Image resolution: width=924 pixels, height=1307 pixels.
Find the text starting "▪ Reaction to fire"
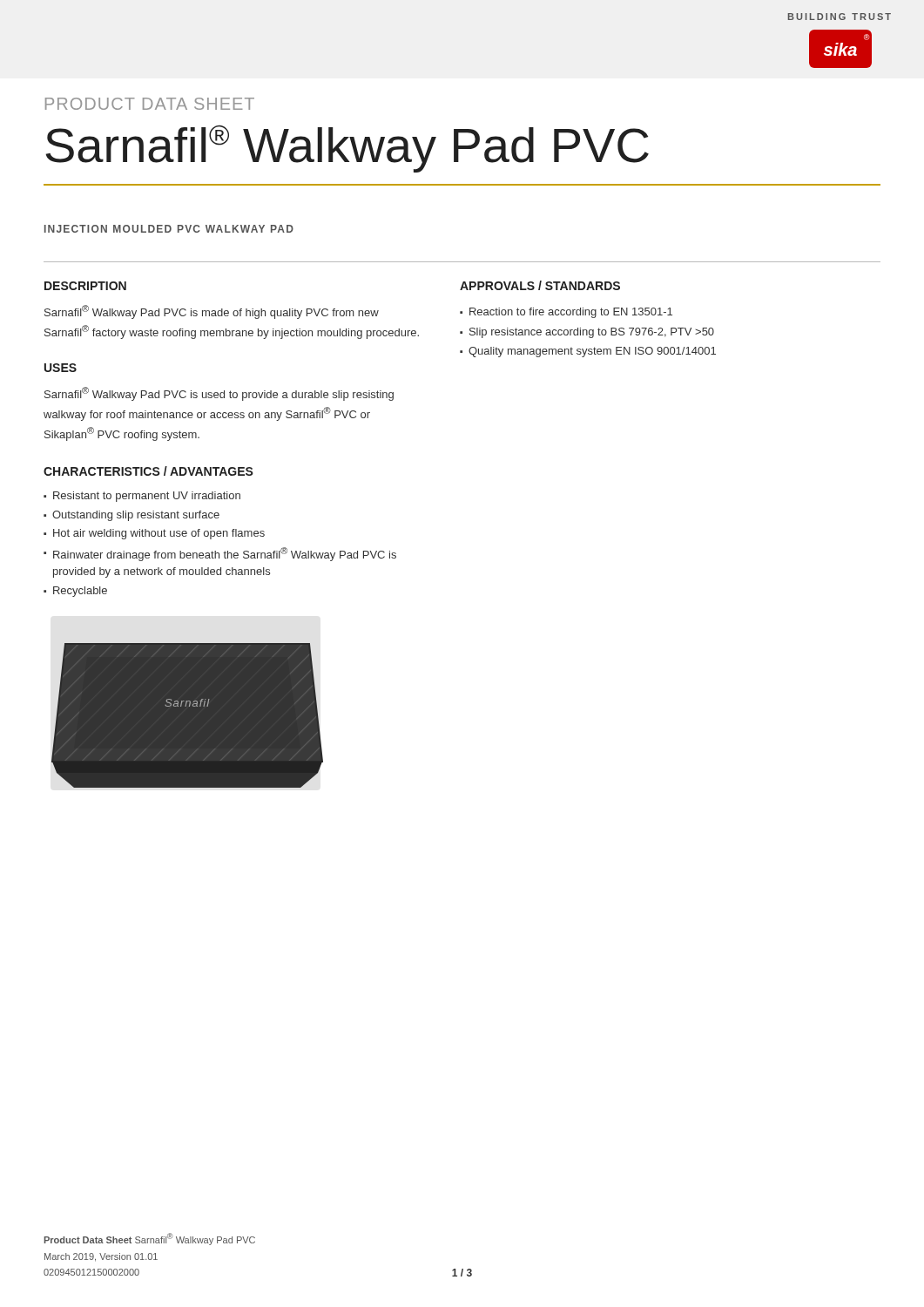[x=566, y=312]
